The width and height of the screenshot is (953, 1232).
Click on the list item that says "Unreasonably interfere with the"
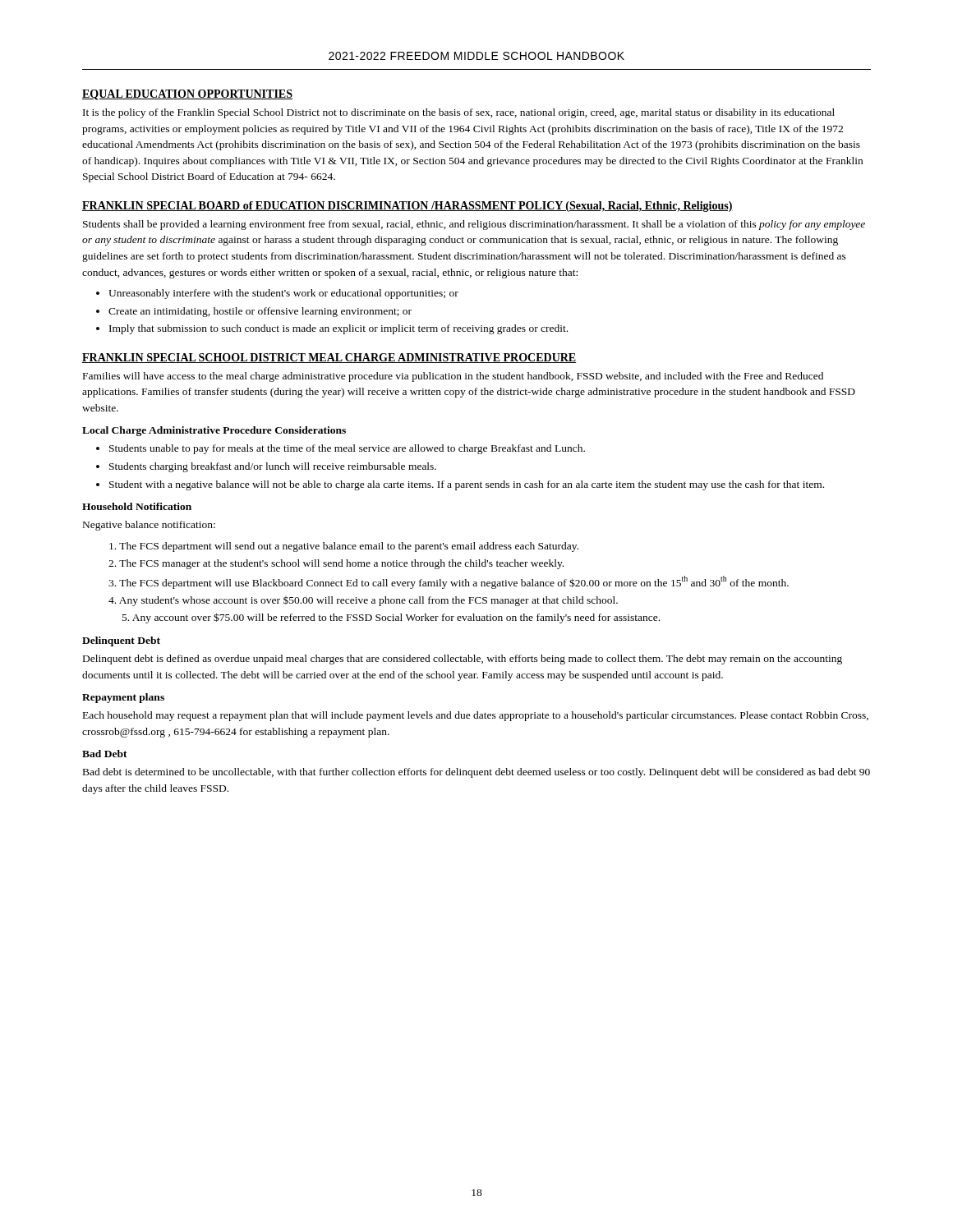point(283,293)
